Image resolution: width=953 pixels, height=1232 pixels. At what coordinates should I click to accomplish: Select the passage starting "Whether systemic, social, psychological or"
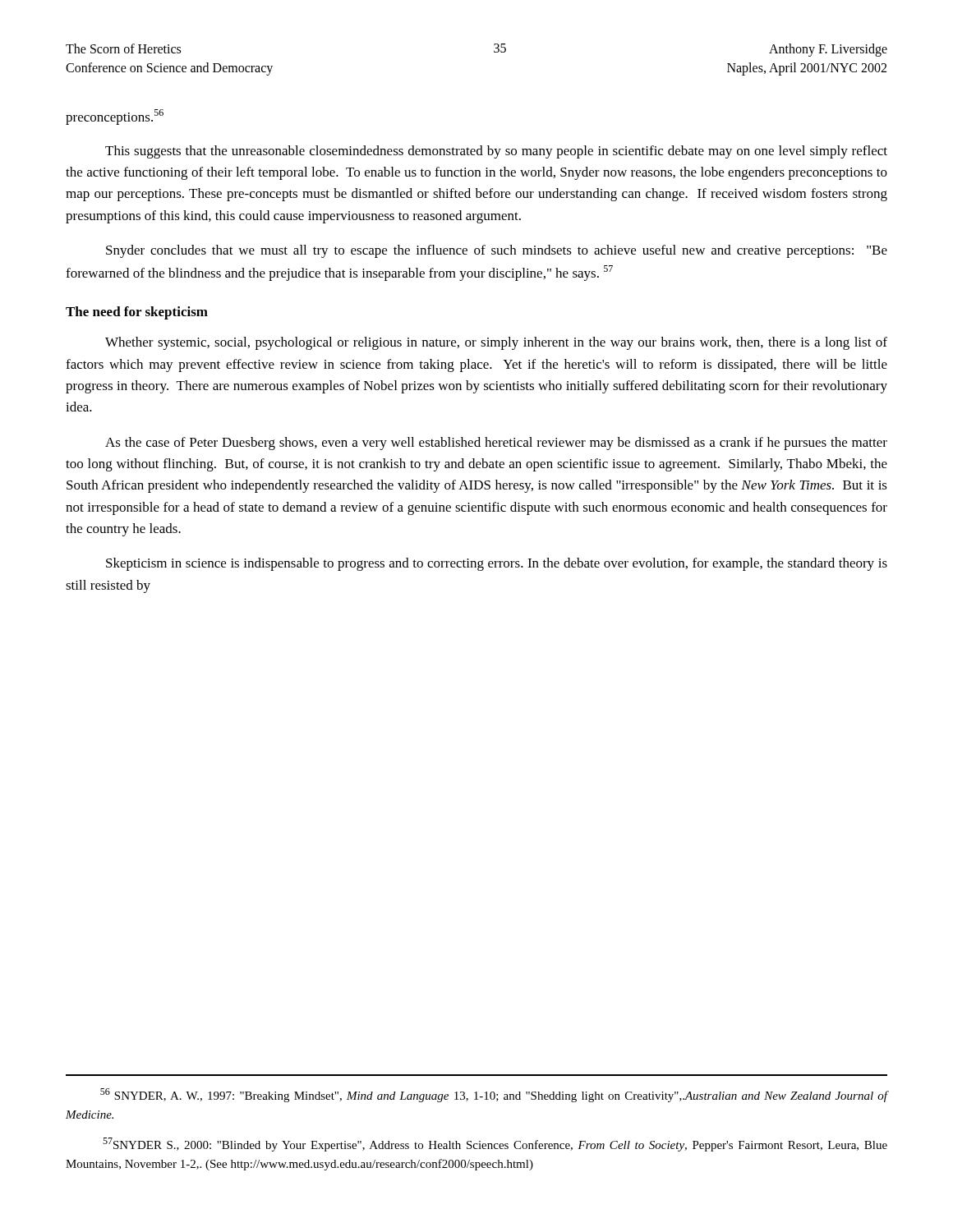[476, 375]
